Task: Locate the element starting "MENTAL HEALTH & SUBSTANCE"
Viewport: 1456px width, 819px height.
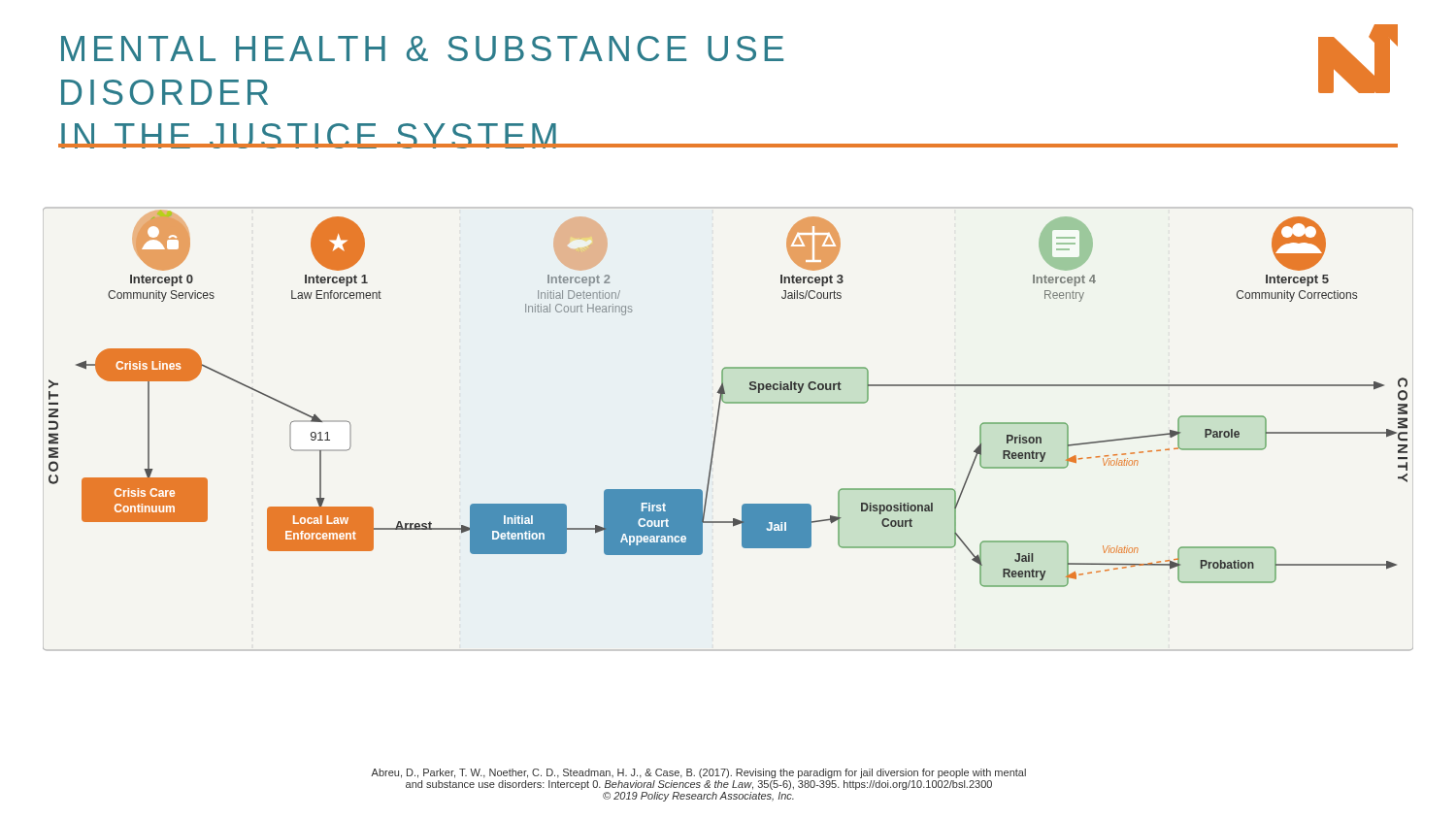Action: [422, 49]
